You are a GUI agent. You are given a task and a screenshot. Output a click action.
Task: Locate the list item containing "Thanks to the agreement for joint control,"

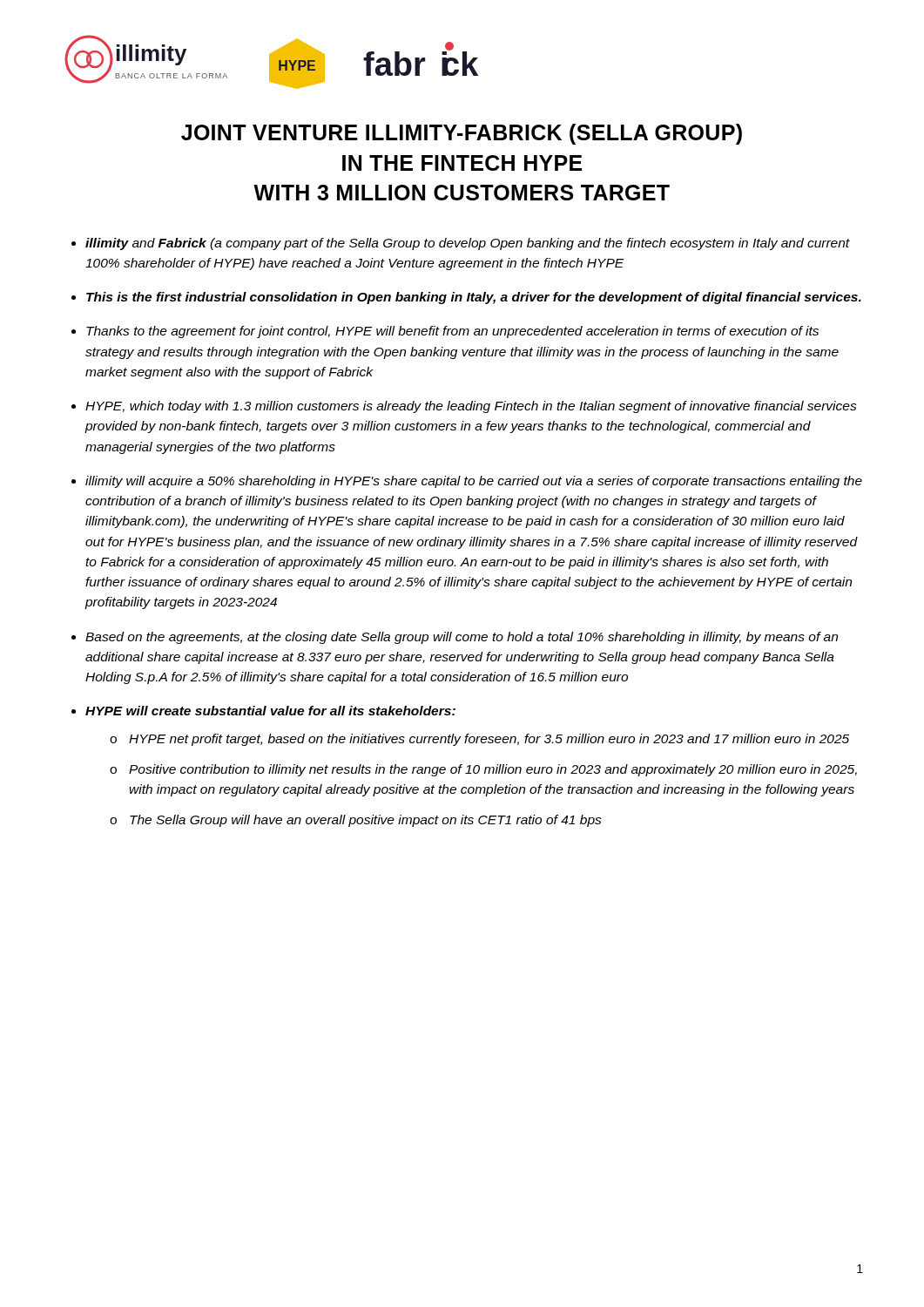pyautogui.click(x=462, y=351)
